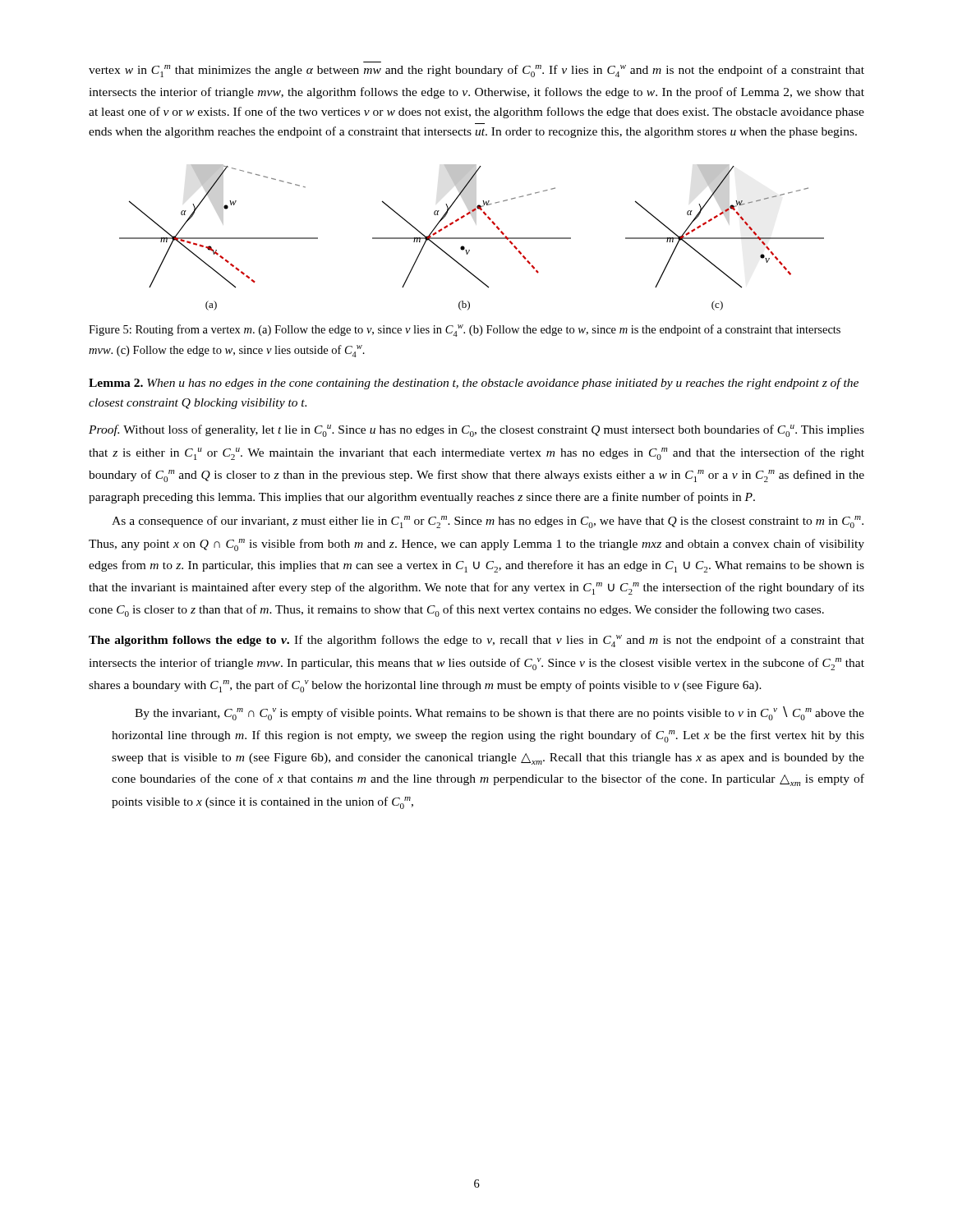Where is the passage that starts "As a consequence"?
Screen dimensions: 1232x953
pos(476,565)
